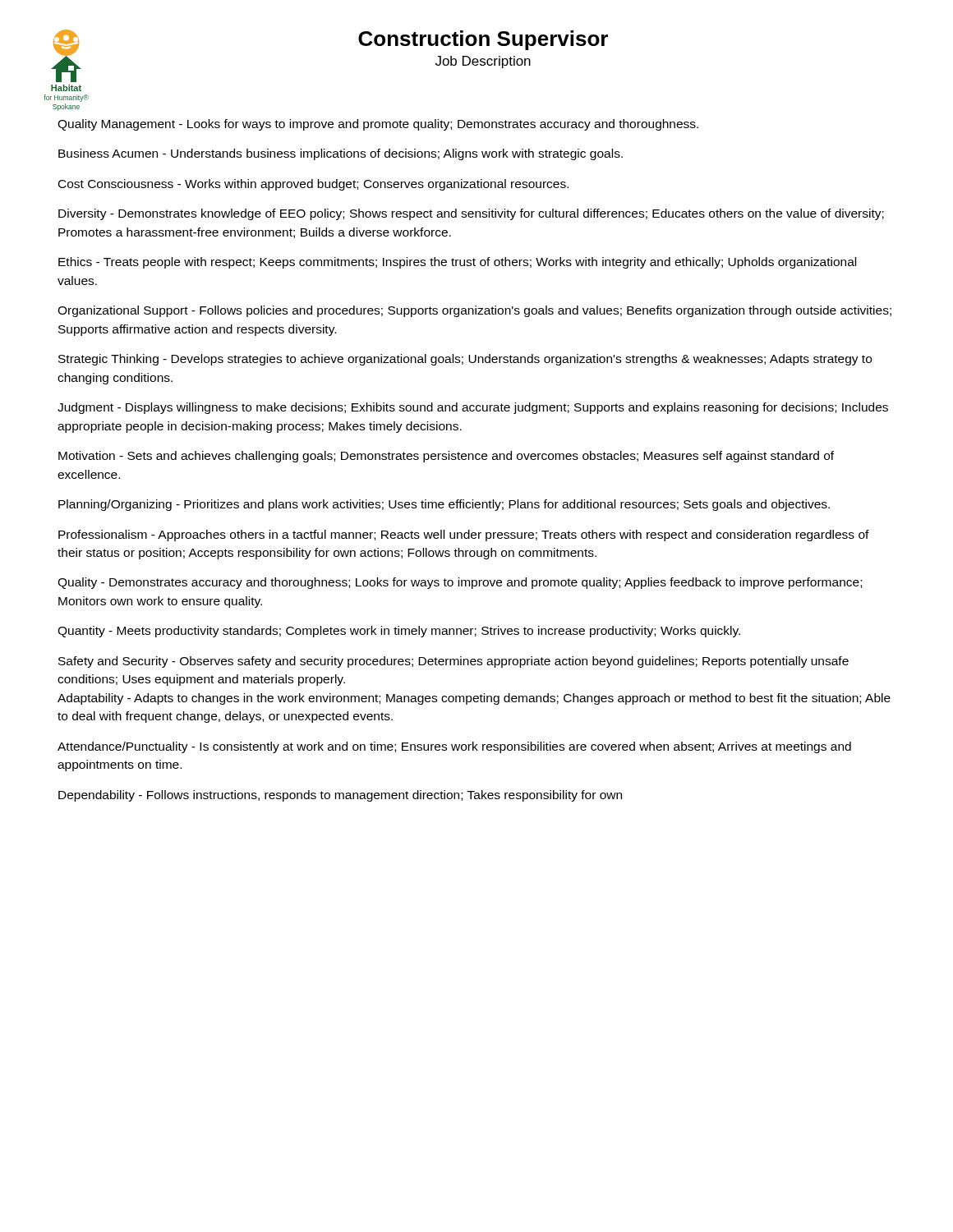The image size is (953, 1232).
Task: Locate the block of text that opens with "Planning/Organizing - Prioritizes and plans work"
Action: (444, 504)
